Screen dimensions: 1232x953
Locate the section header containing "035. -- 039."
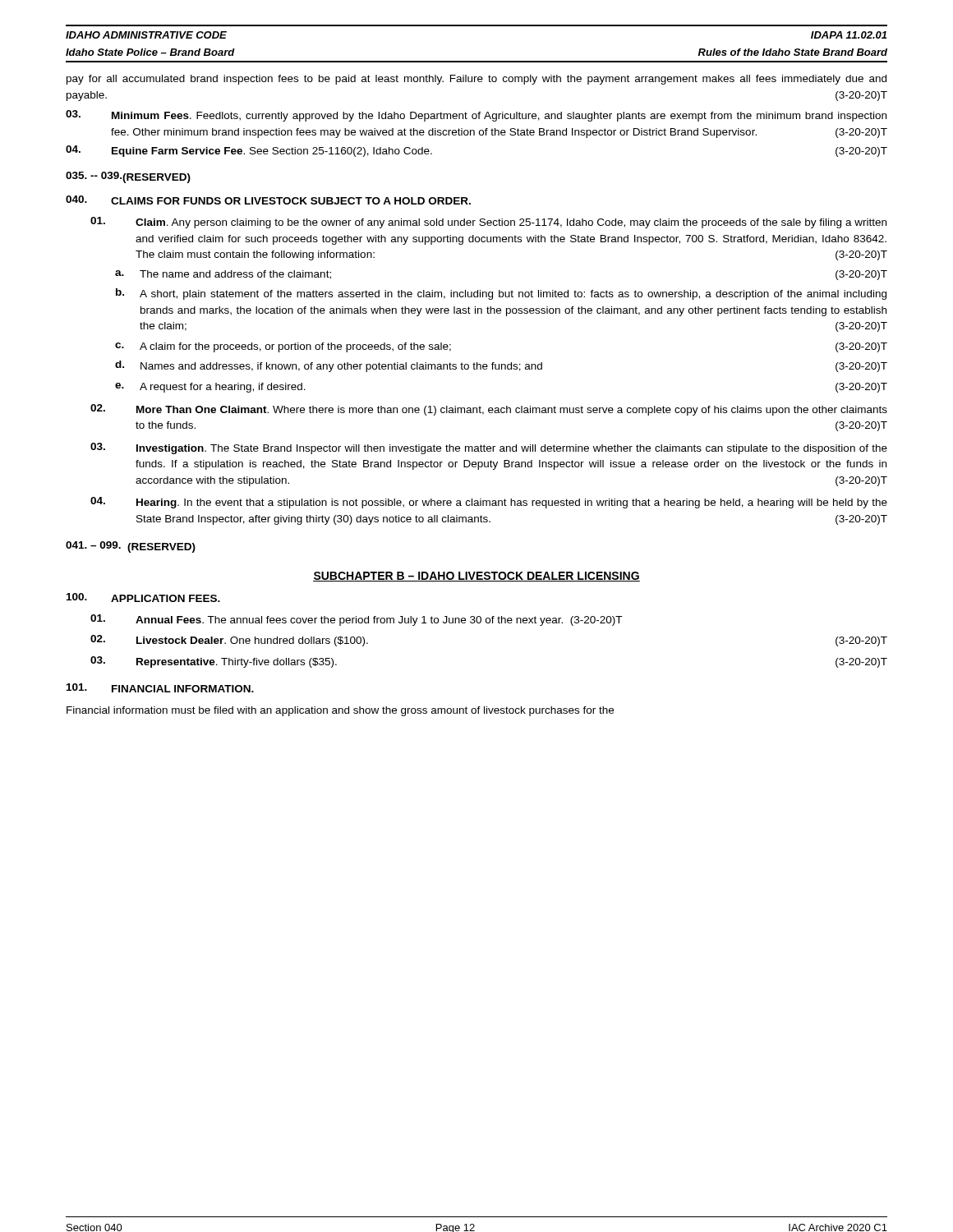[128, 177]
